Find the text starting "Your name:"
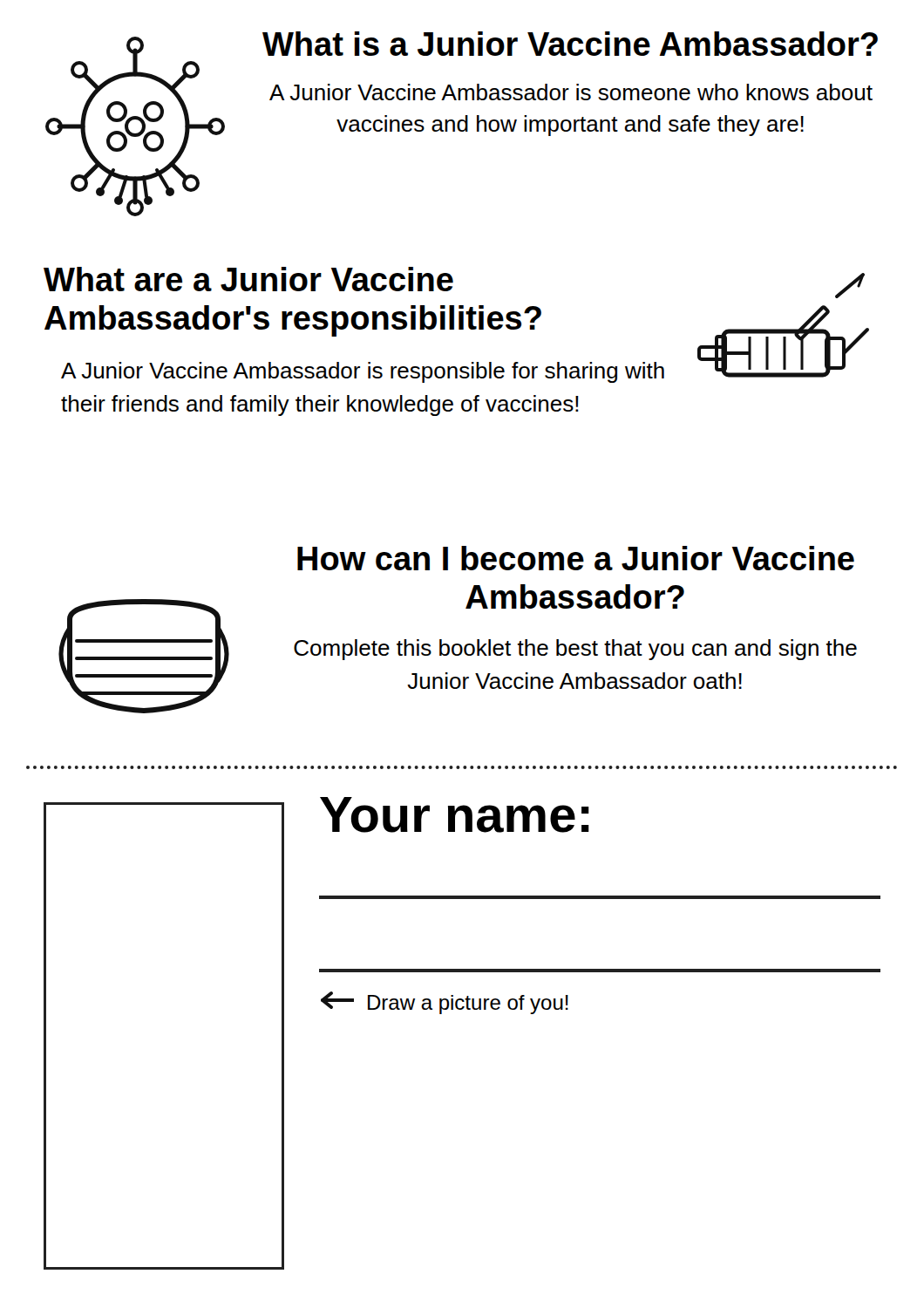 pyautogui.click(x=456, y=814)
